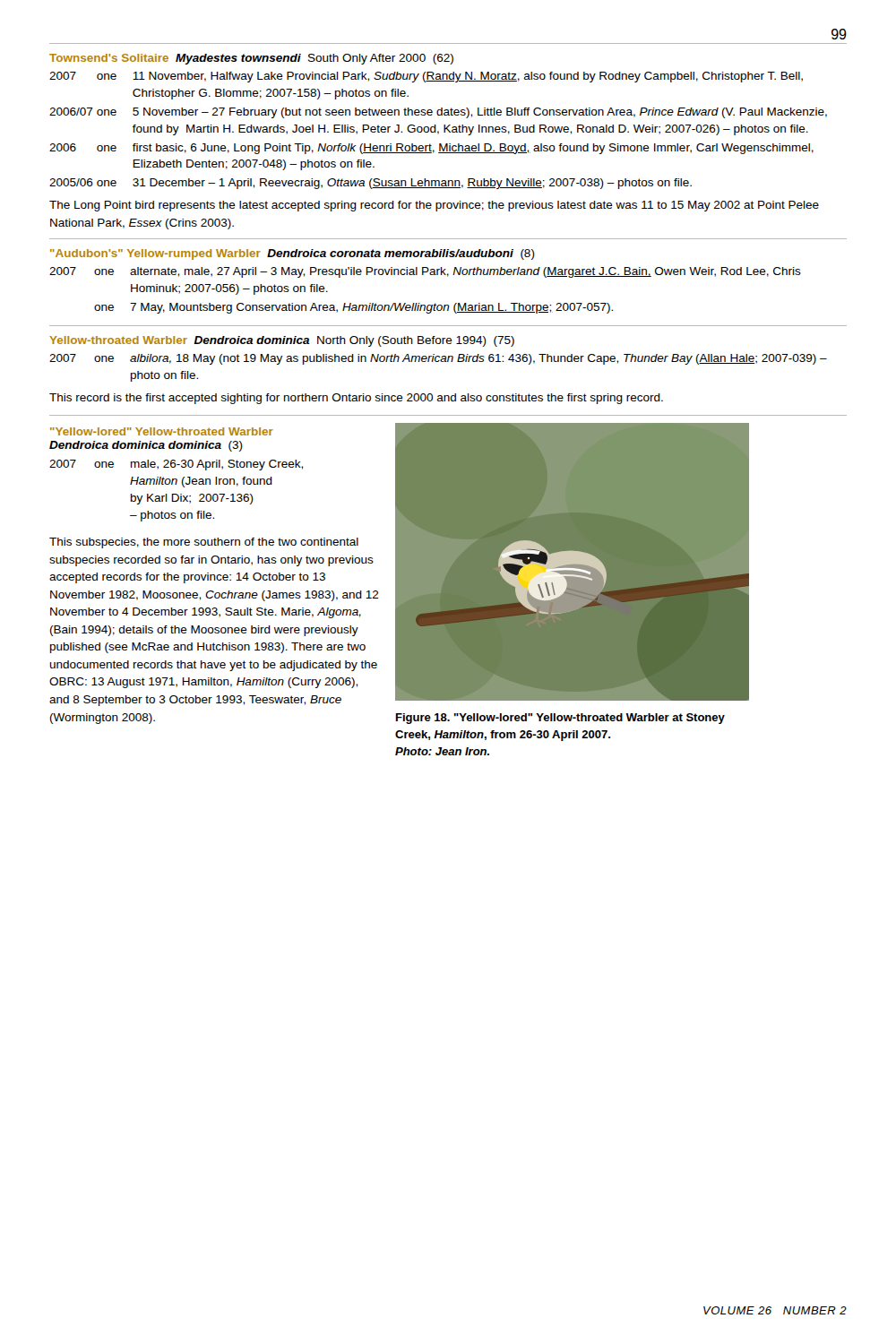Navigate to the passage starting ""Audubon's" Yellow-rumped Warbler Dendroica"

click(x=292, y=253)
